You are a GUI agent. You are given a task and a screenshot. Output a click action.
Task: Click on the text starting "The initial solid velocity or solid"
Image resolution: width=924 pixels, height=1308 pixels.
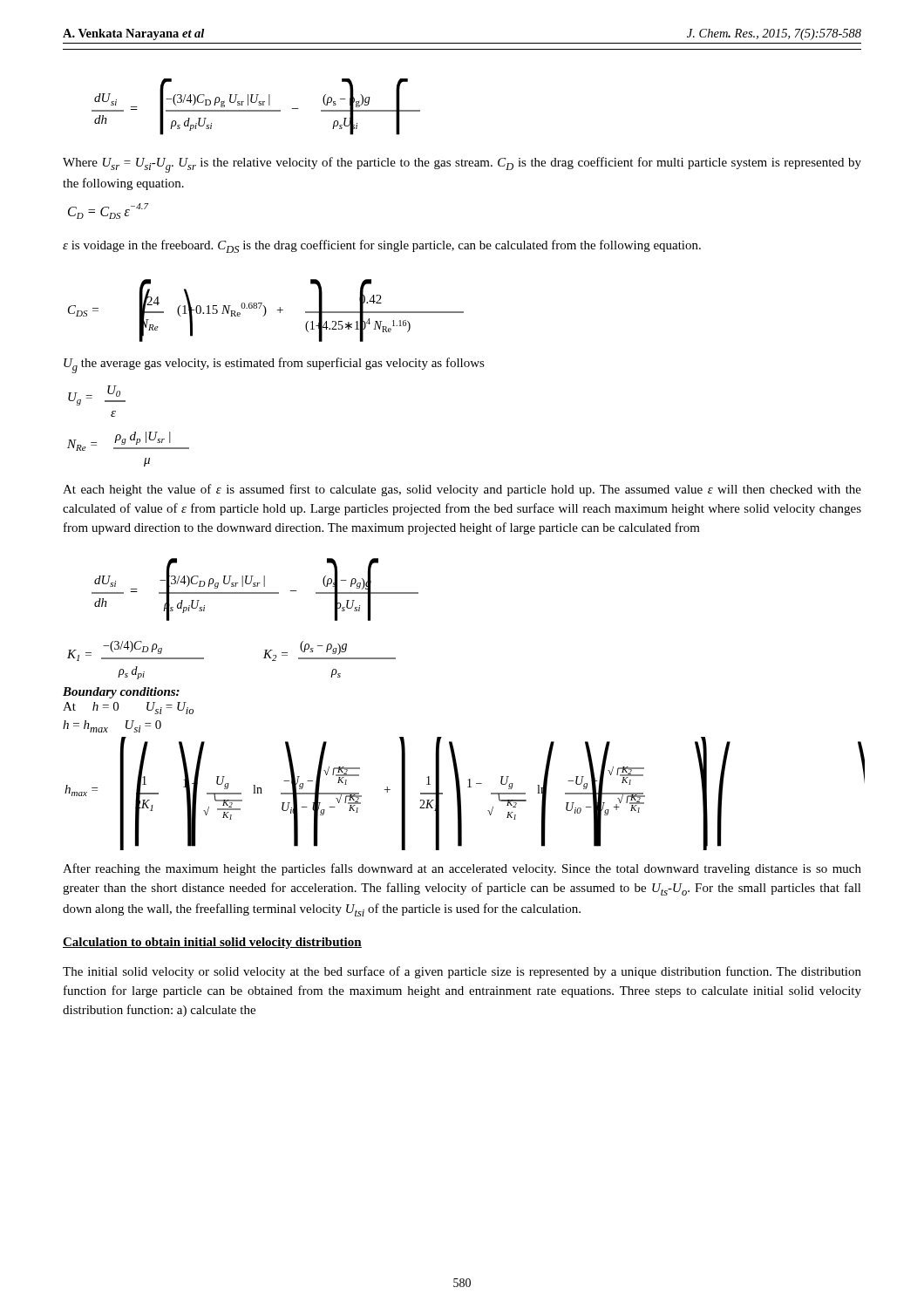click(x=462, y=991)
